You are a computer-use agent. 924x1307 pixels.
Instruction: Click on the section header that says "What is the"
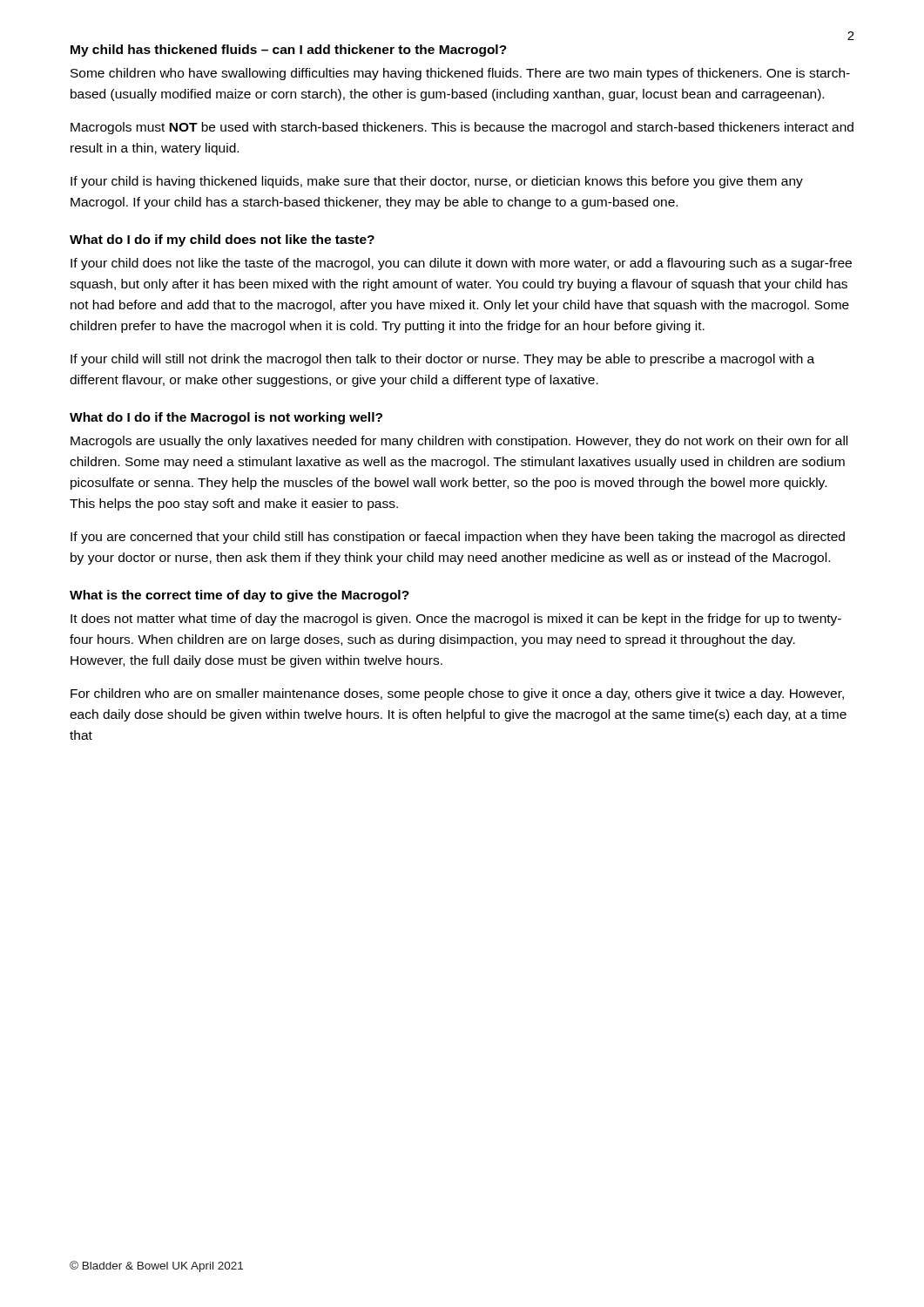(240, 595)
